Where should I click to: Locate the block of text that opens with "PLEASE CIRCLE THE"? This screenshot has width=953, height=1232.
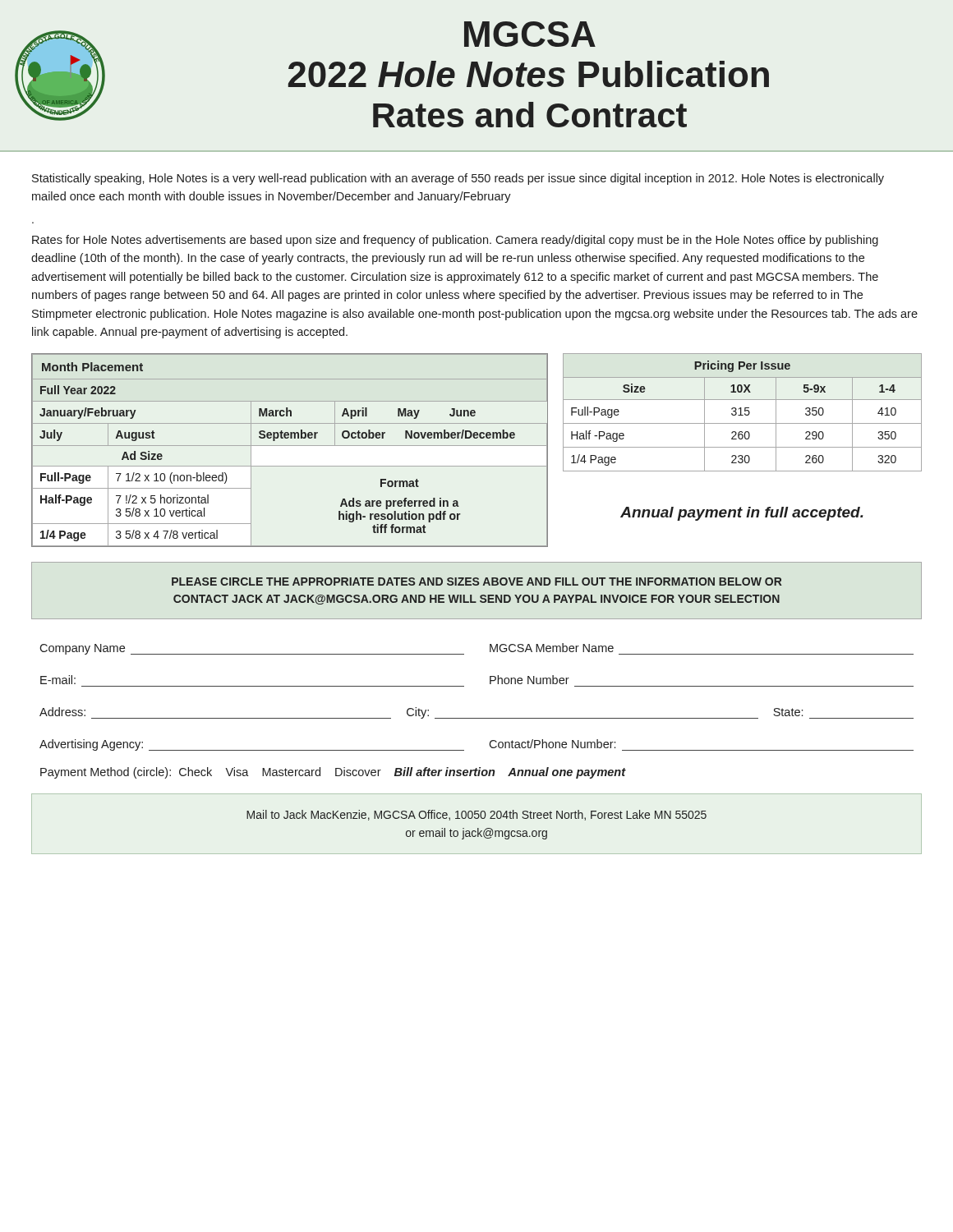pos(476,590)
